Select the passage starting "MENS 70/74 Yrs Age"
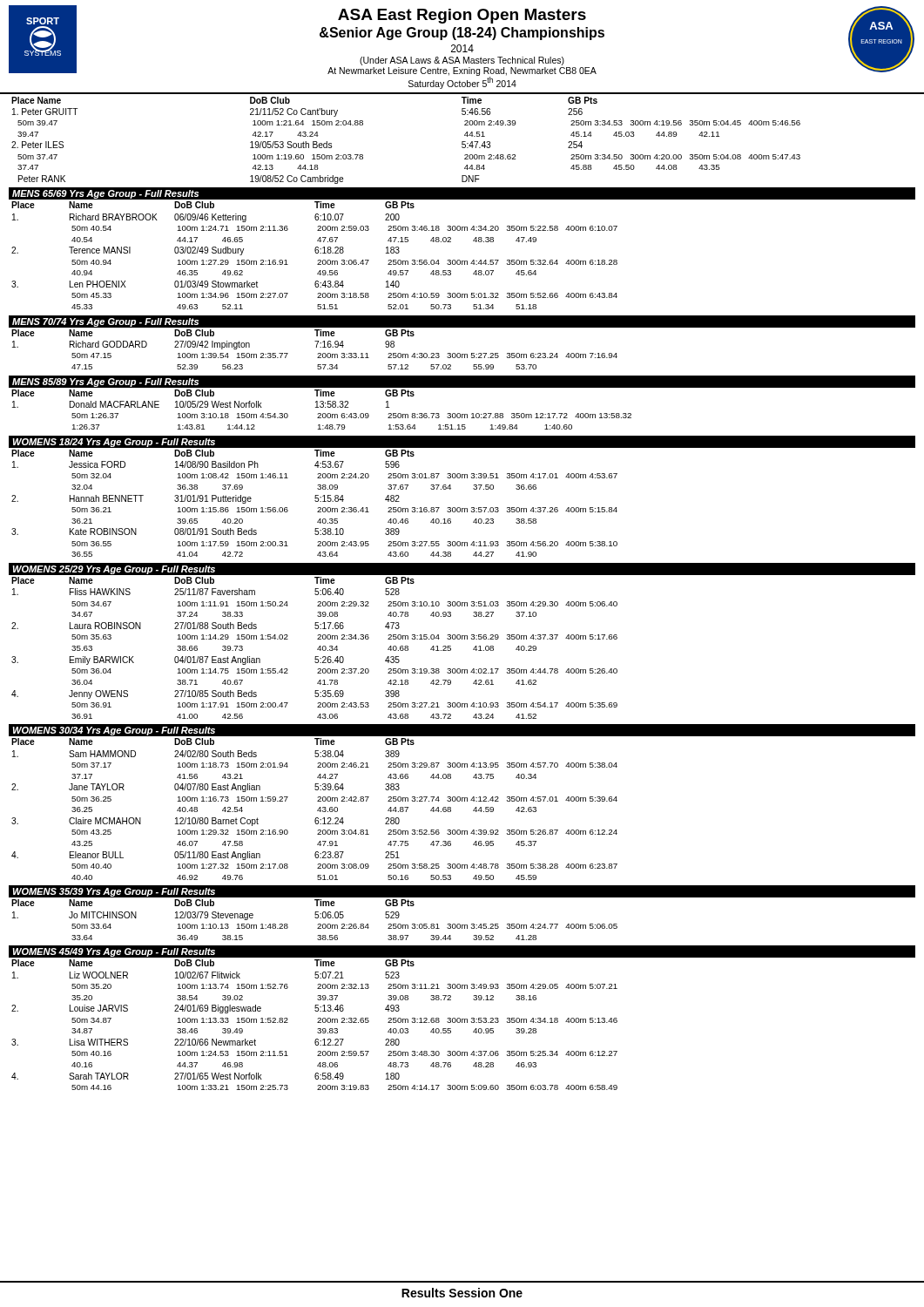 (106, 321)
